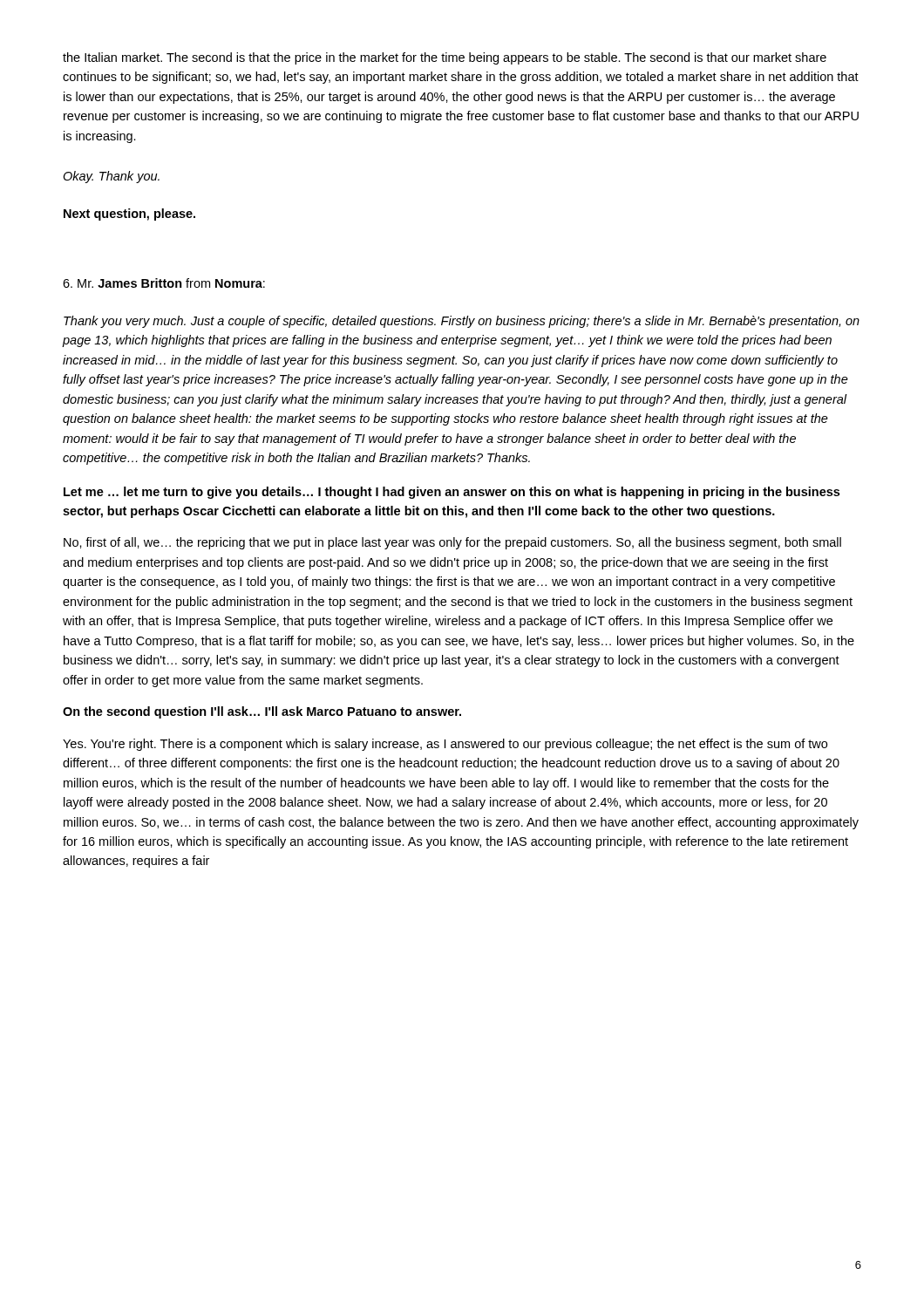Locate the block of text that opens with "Let me … let me turn to"
Viewport: 924px width, 1308px height.
pyautogui.click(x=451, y=501)
